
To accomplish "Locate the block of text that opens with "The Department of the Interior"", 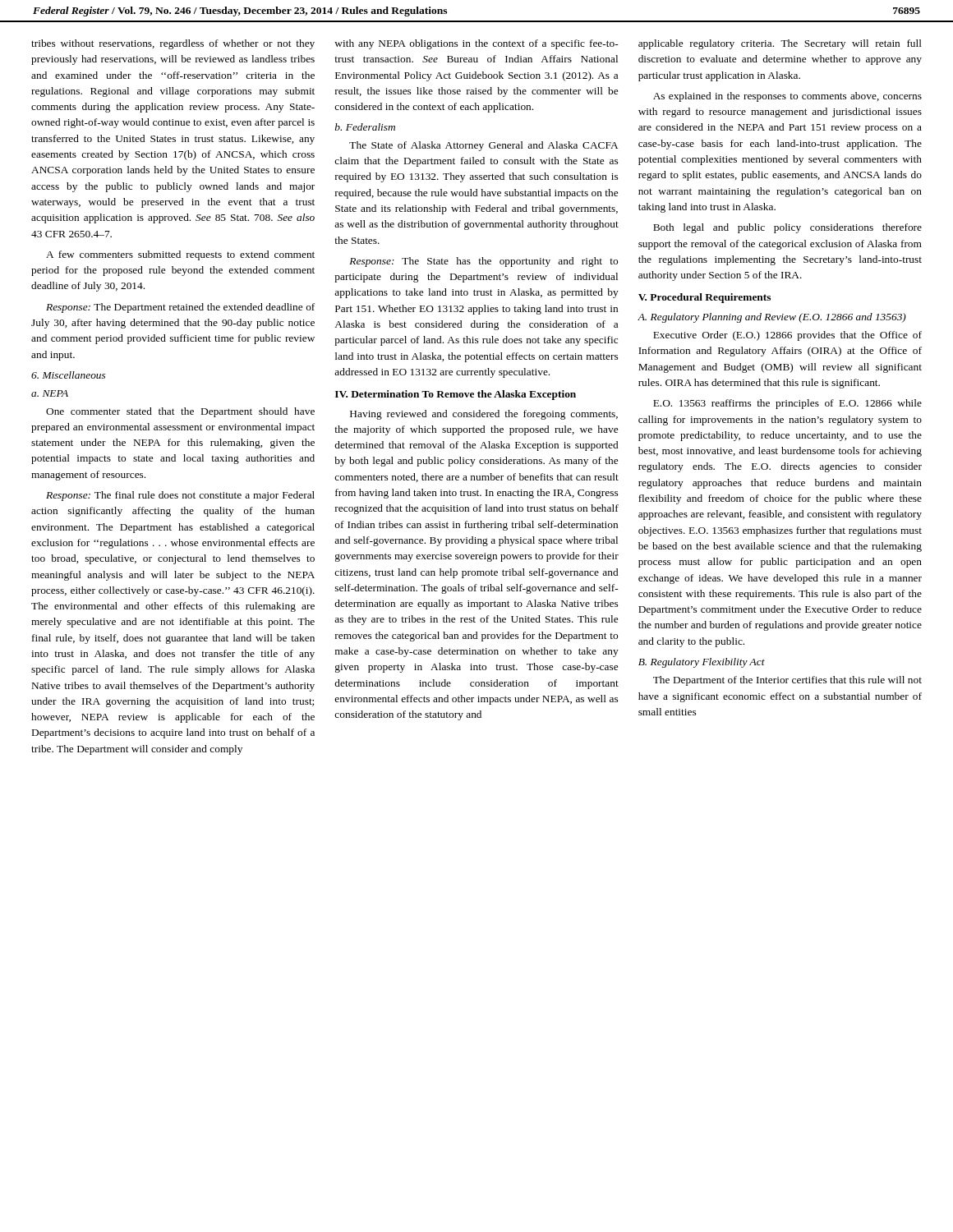I will click(x=780, y=696).
